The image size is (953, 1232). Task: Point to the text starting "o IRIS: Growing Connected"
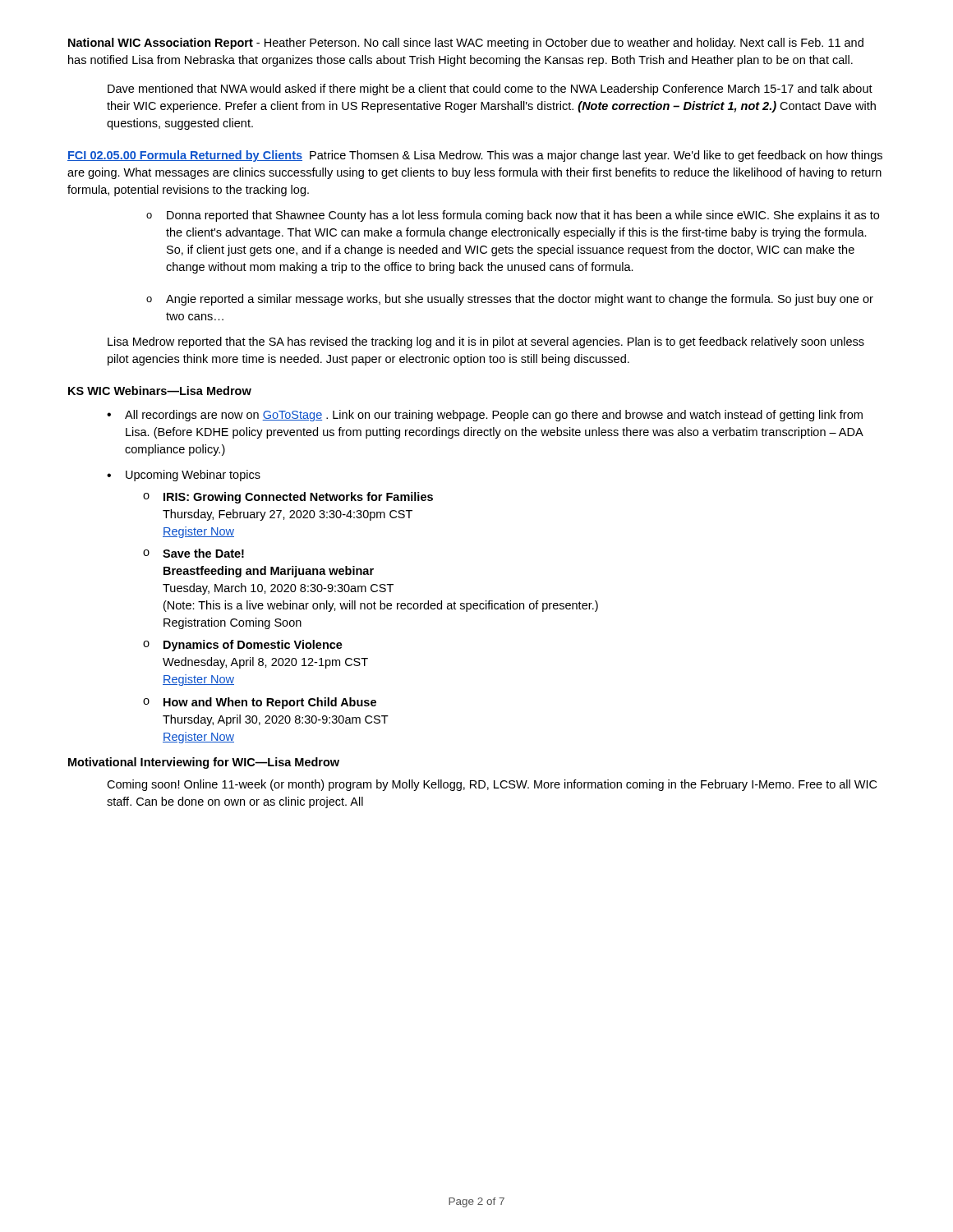[x=288, y=515]
